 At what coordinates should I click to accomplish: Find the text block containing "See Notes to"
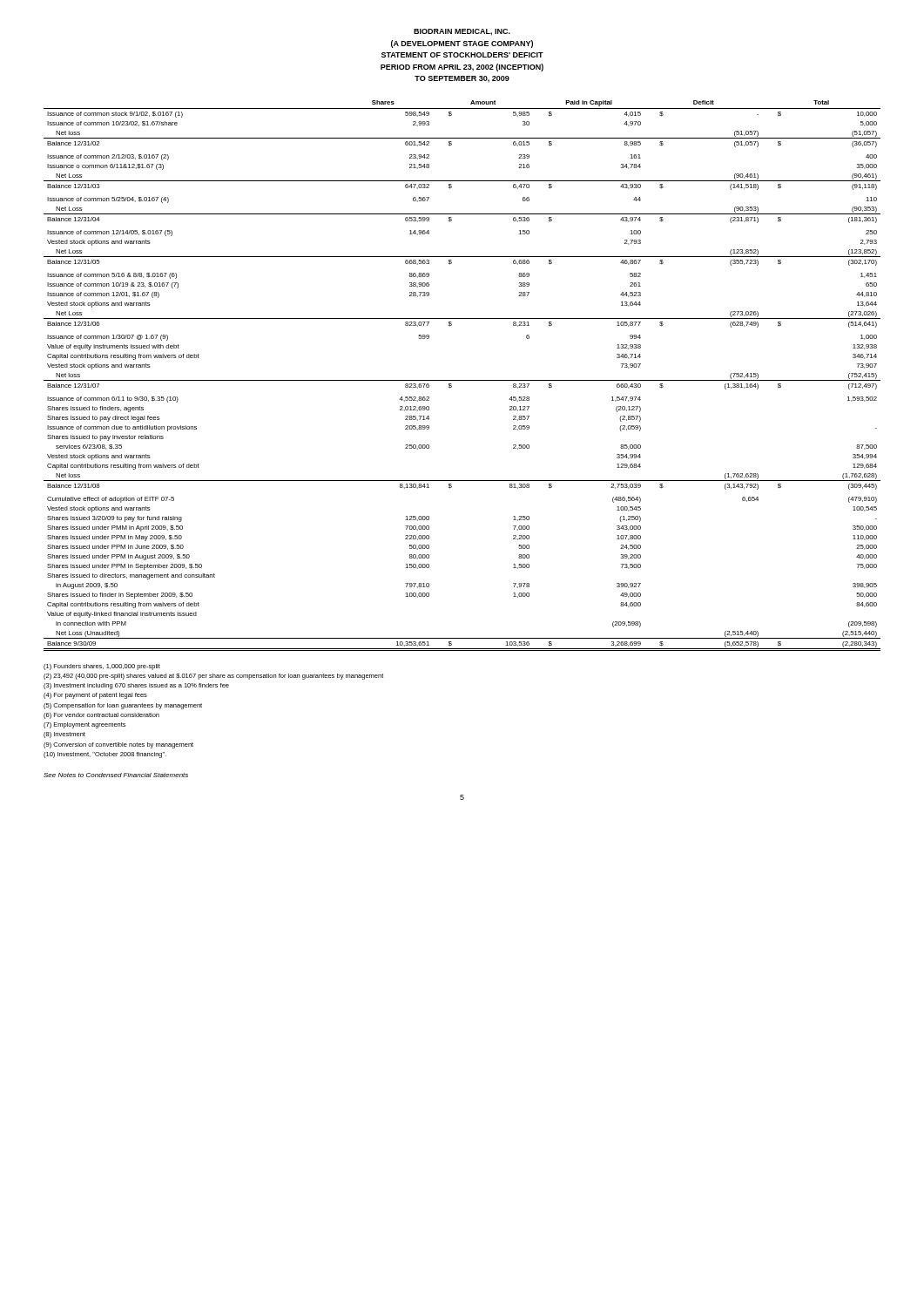pos(116,775)
